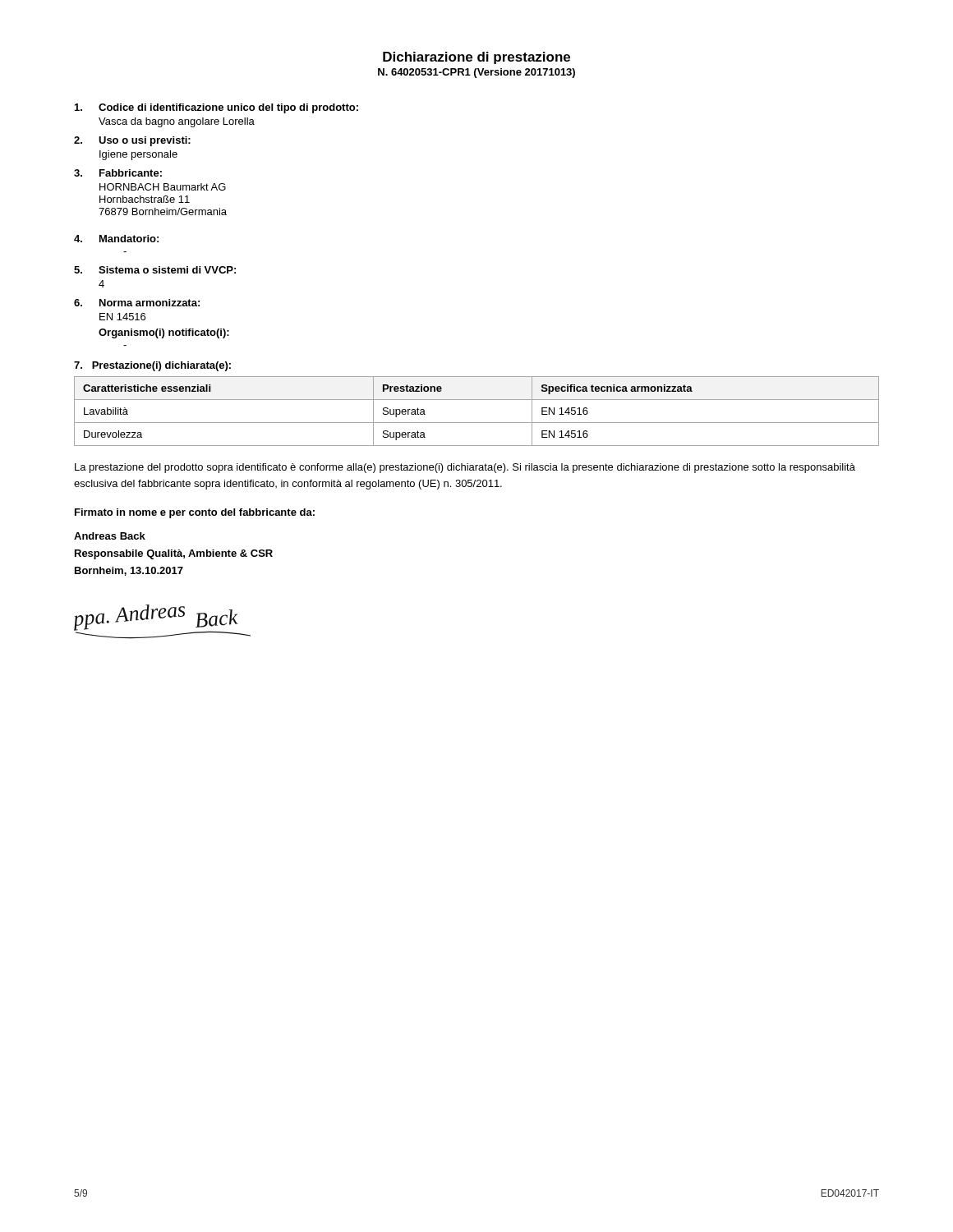The height and width of the screenshot is (1232, 953).
Task: Locate the block starting "2. Uso o usi previsti: Igiene personale"
Action: [x=133, y=147]
